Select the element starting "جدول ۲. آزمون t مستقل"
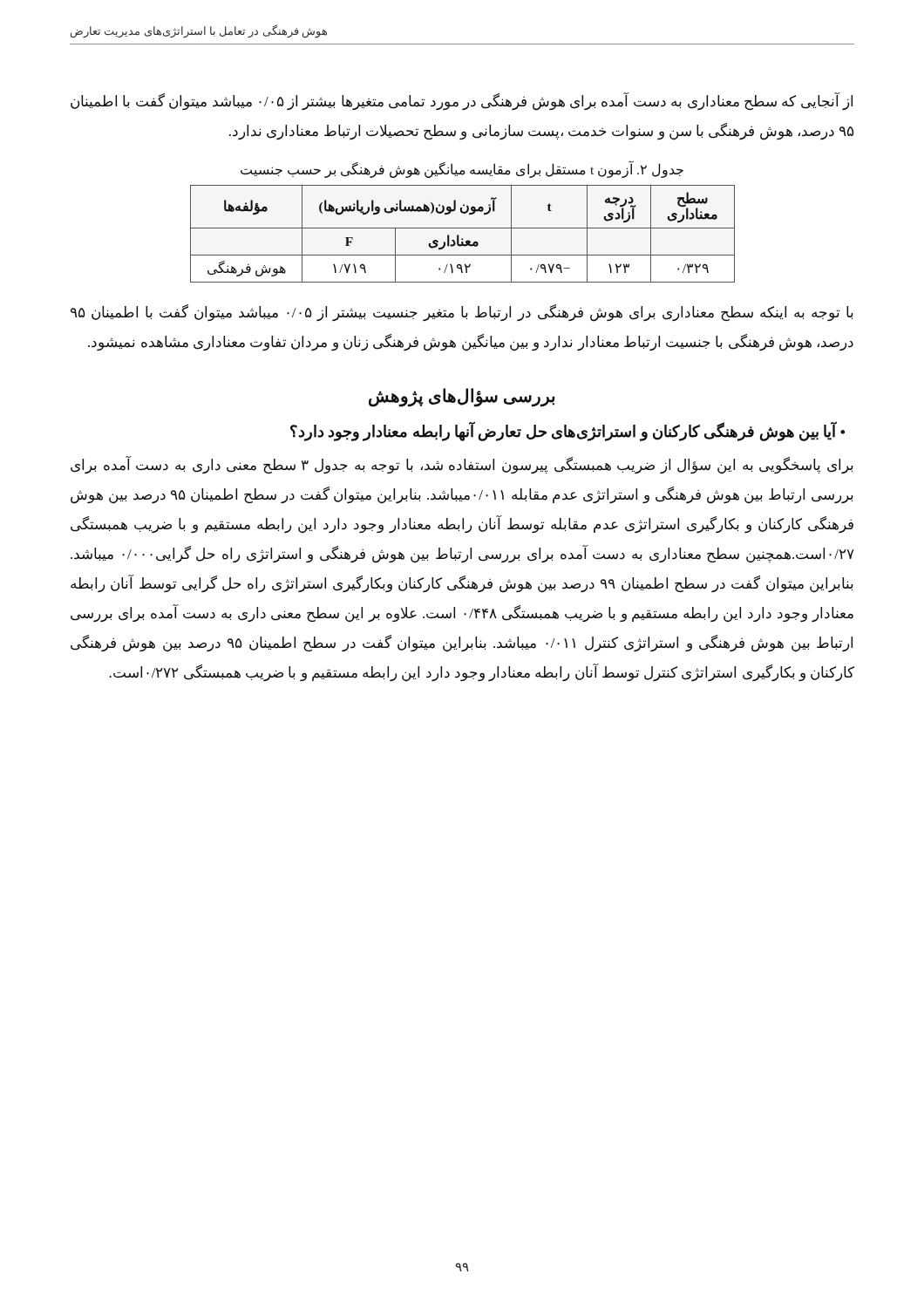The image size is (924, 1308). tap(462, 170)
